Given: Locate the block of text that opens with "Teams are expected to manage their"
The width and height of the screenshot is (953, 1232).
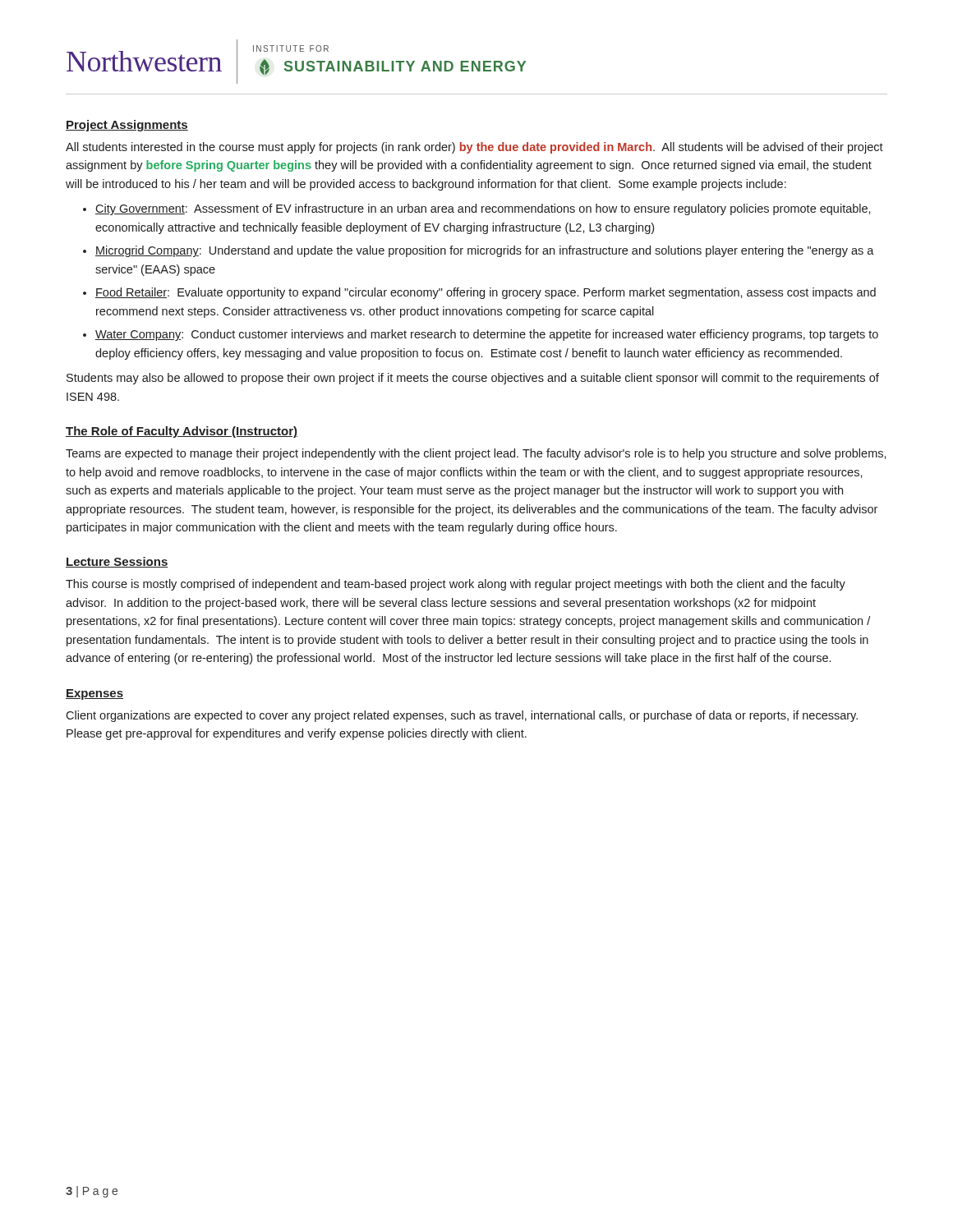Looking at the screenshot, I should (x=476, y=490).
